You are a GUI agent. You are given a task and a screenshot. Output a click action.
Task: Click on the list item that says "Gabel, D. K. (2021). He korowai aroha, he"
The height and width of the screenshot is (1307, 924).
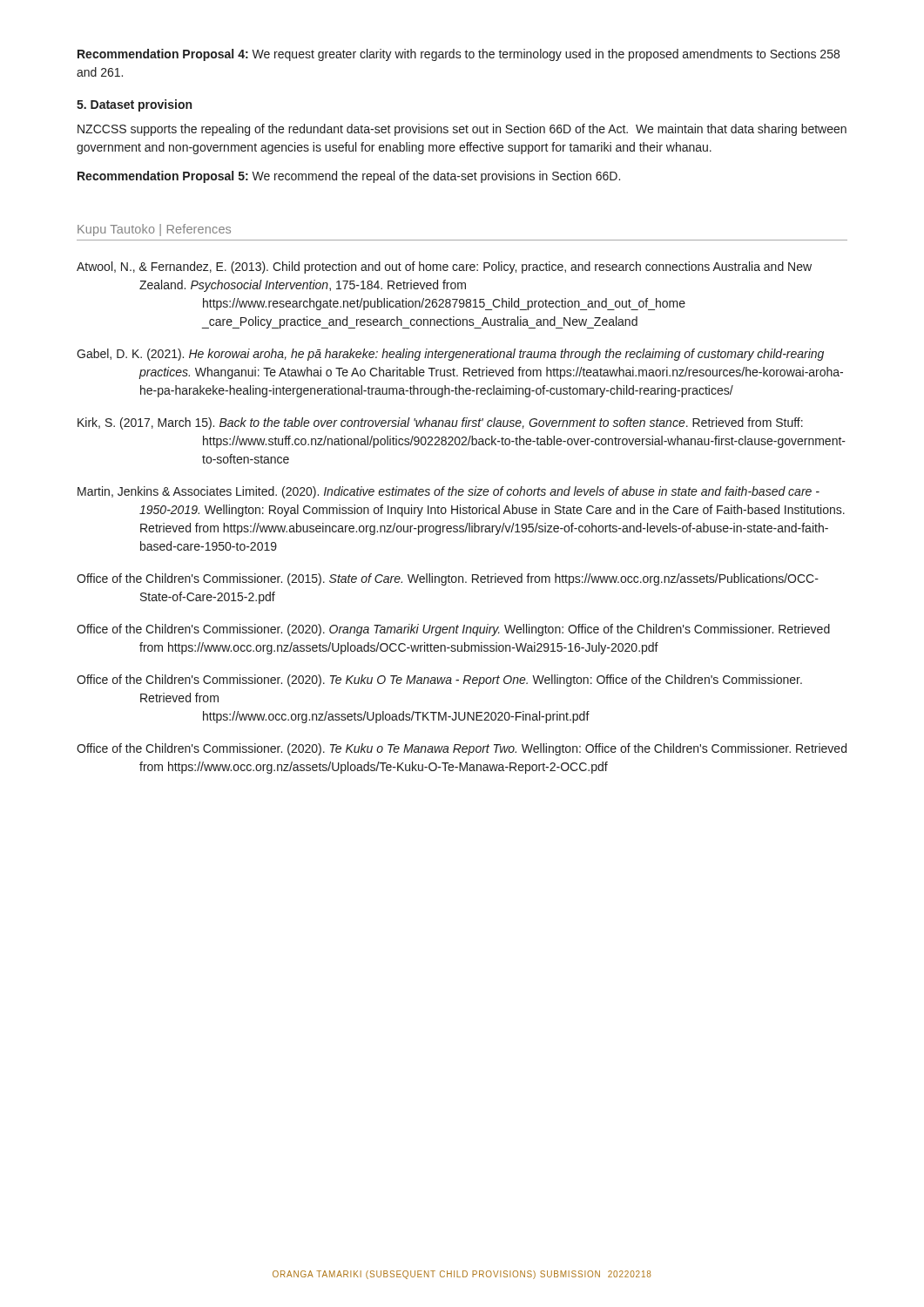(x=460, y=372)
